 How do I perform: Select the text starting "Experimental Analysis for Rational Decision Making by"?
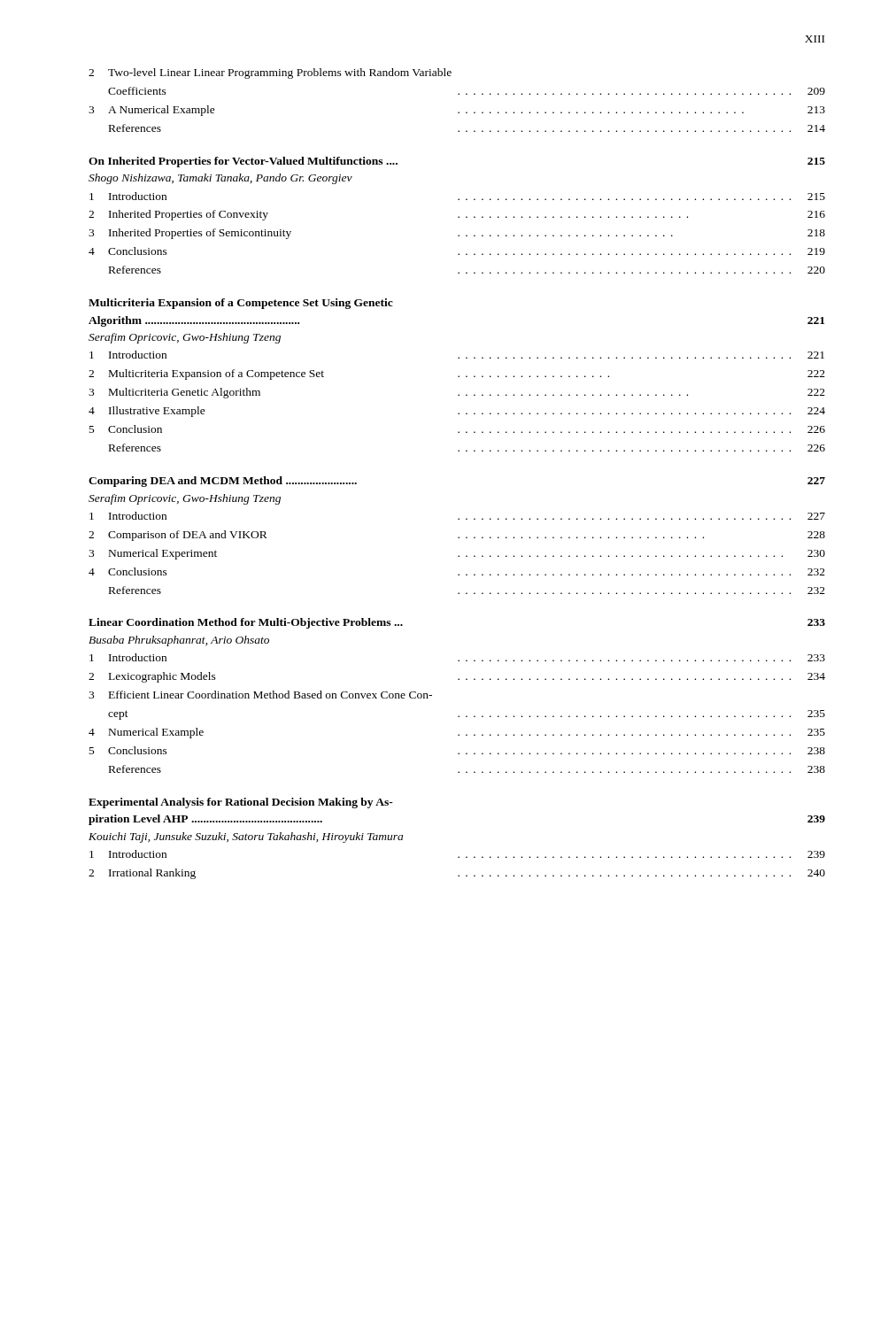241,803
